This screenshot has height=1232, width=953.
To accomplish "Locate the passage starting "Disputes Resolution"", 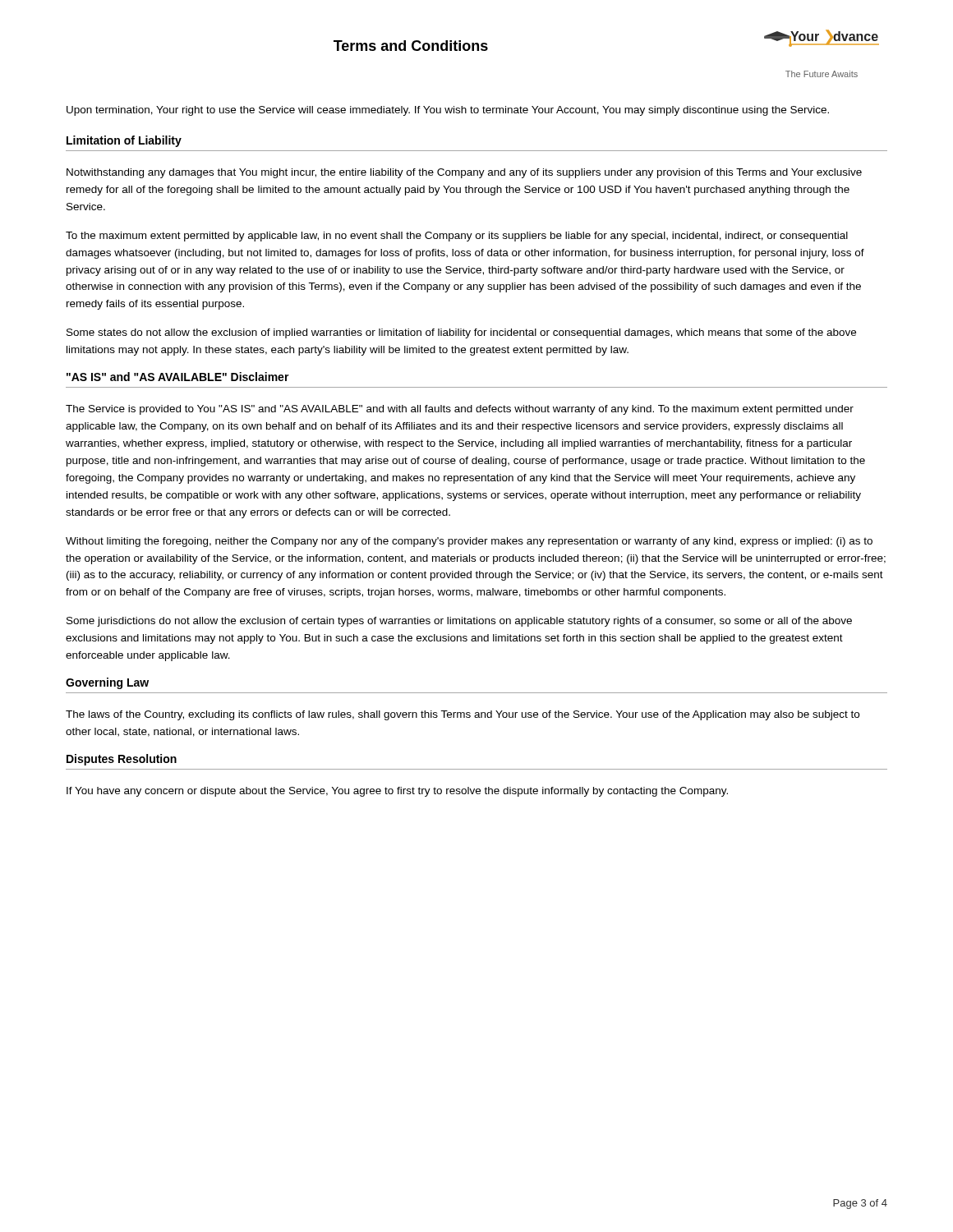I will (x=121, y=759).
